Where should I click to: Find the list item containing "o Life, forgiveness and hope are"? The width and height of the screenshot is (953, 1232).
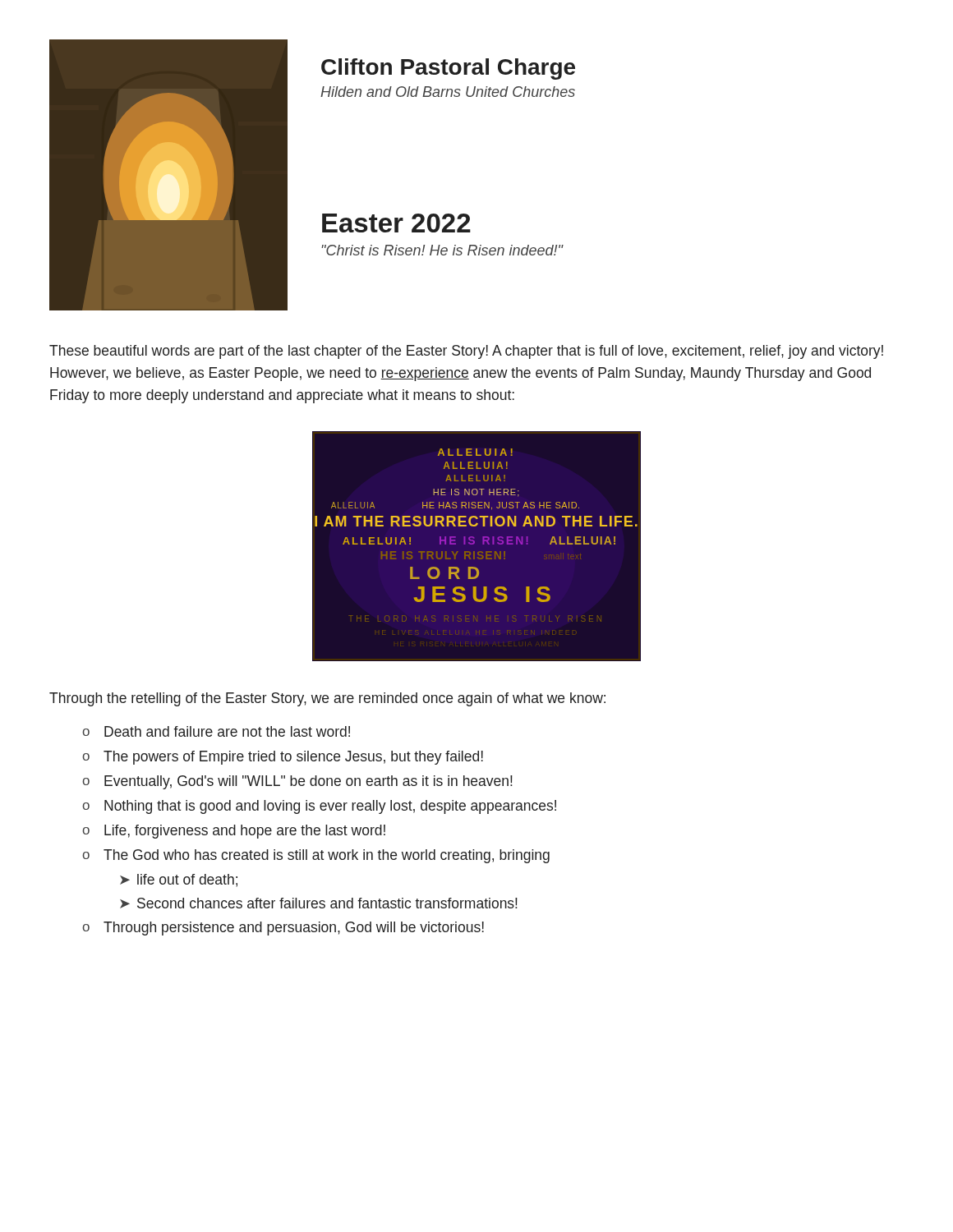pyautogui.click(x=234, y=830)
